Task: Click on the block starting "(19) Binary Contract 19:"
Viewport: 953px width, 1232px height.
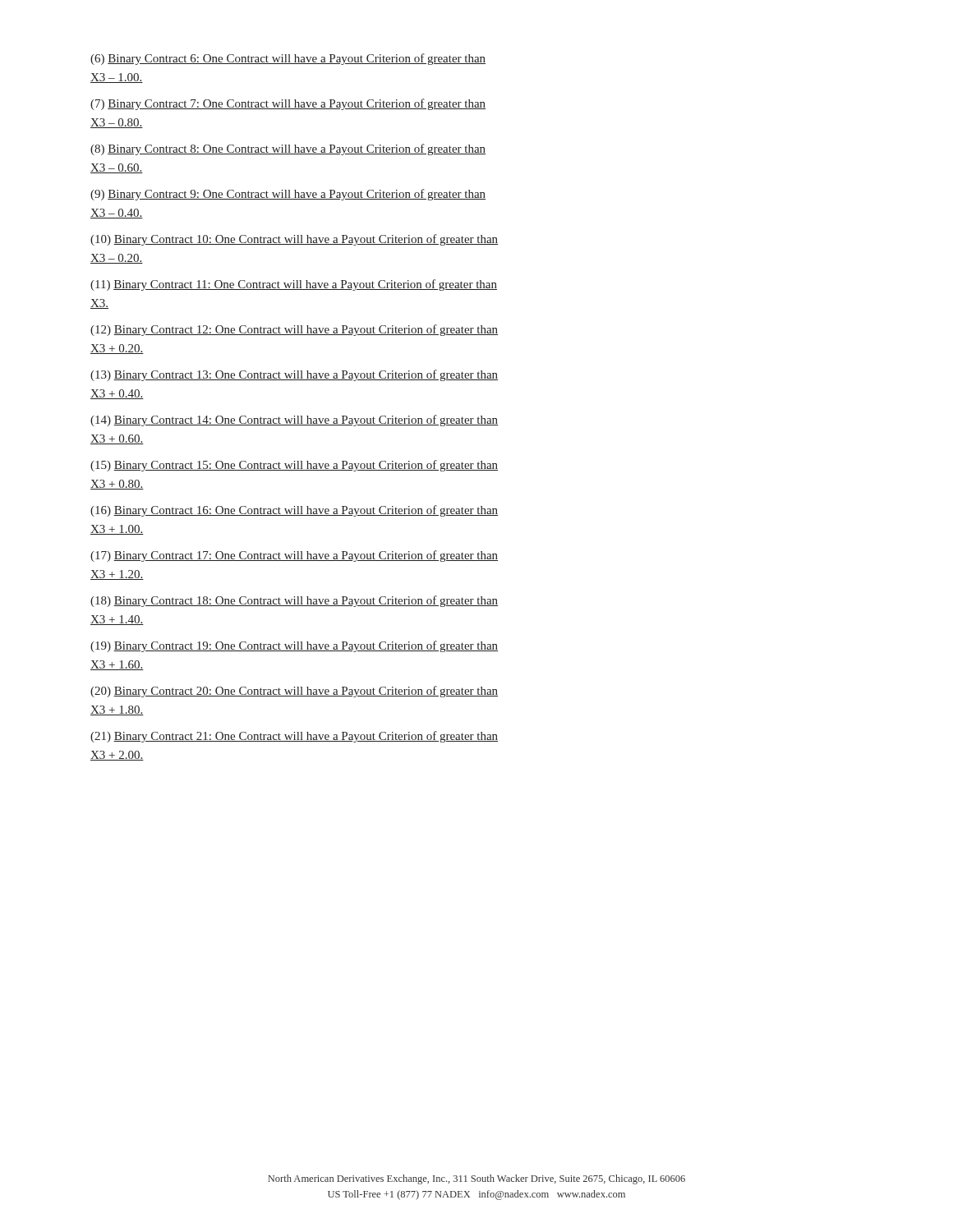Action: click(x=476, y=656)
